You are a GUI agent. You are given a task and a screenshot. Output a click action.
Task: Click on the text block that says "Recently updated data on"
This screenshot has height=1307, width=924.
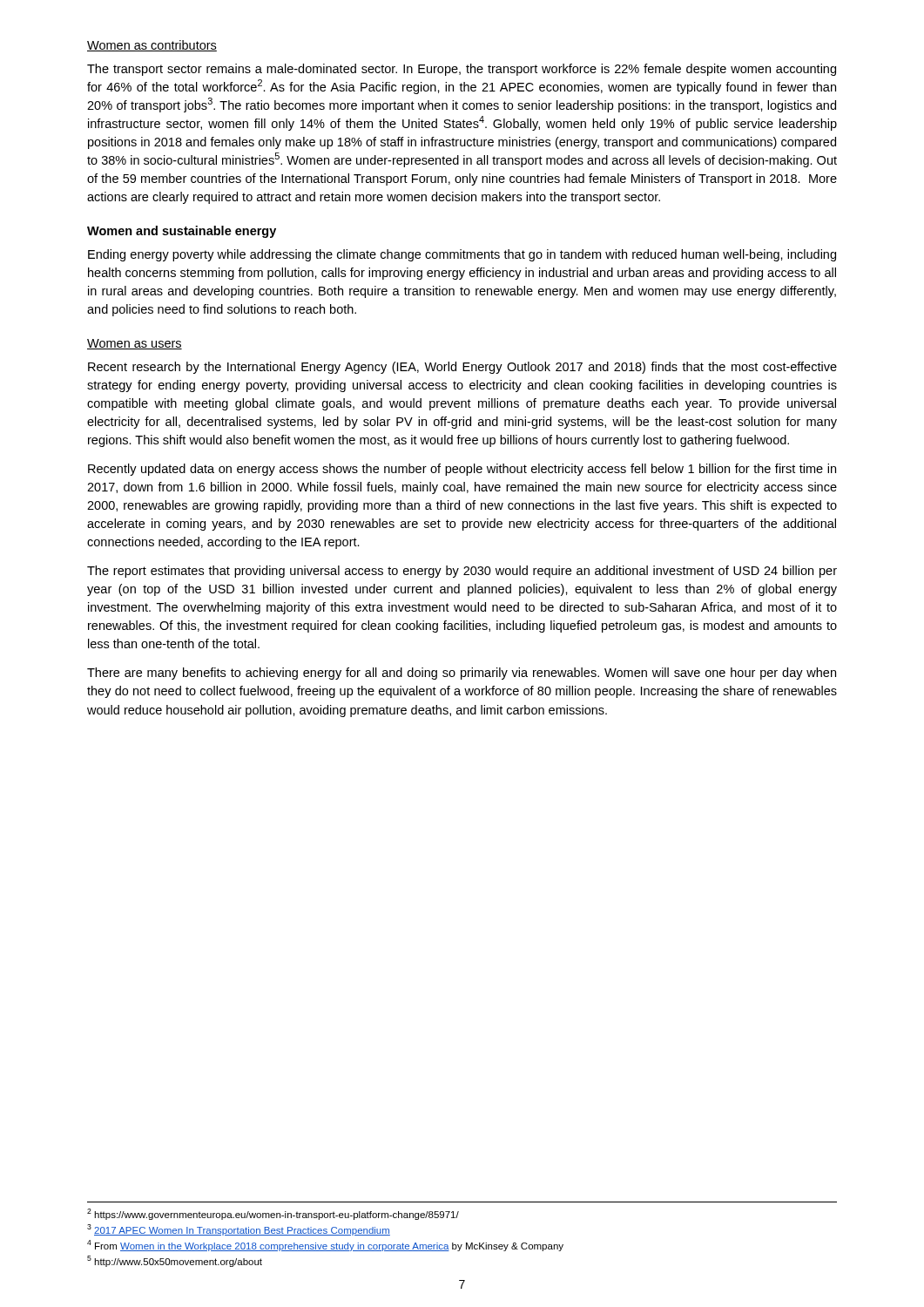point(462,506)
